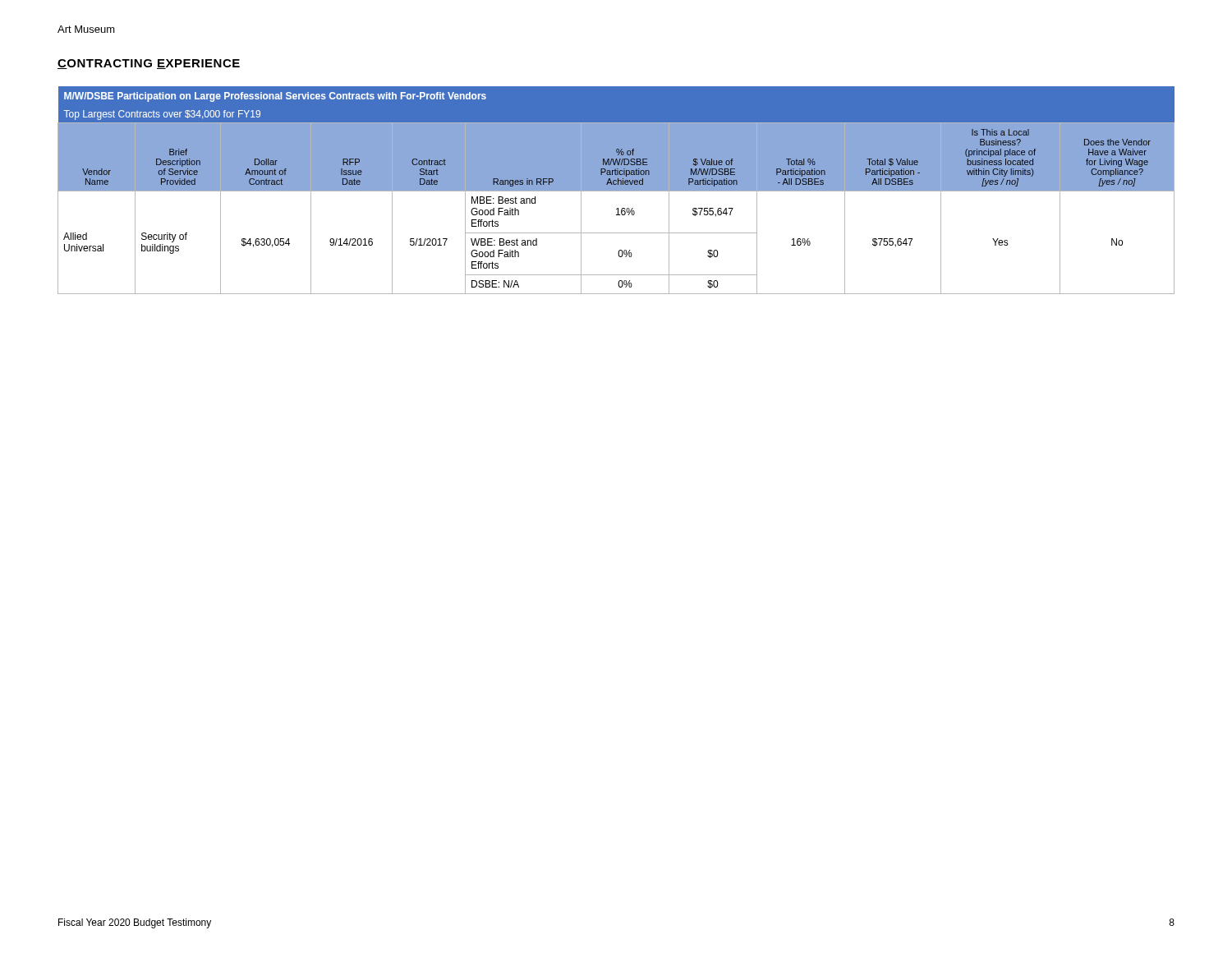Navigate to the text block starting "CONTRACTING EXPERIENCE"
The height and width of the screenshot is (953, 1232).
pos(149,63)
